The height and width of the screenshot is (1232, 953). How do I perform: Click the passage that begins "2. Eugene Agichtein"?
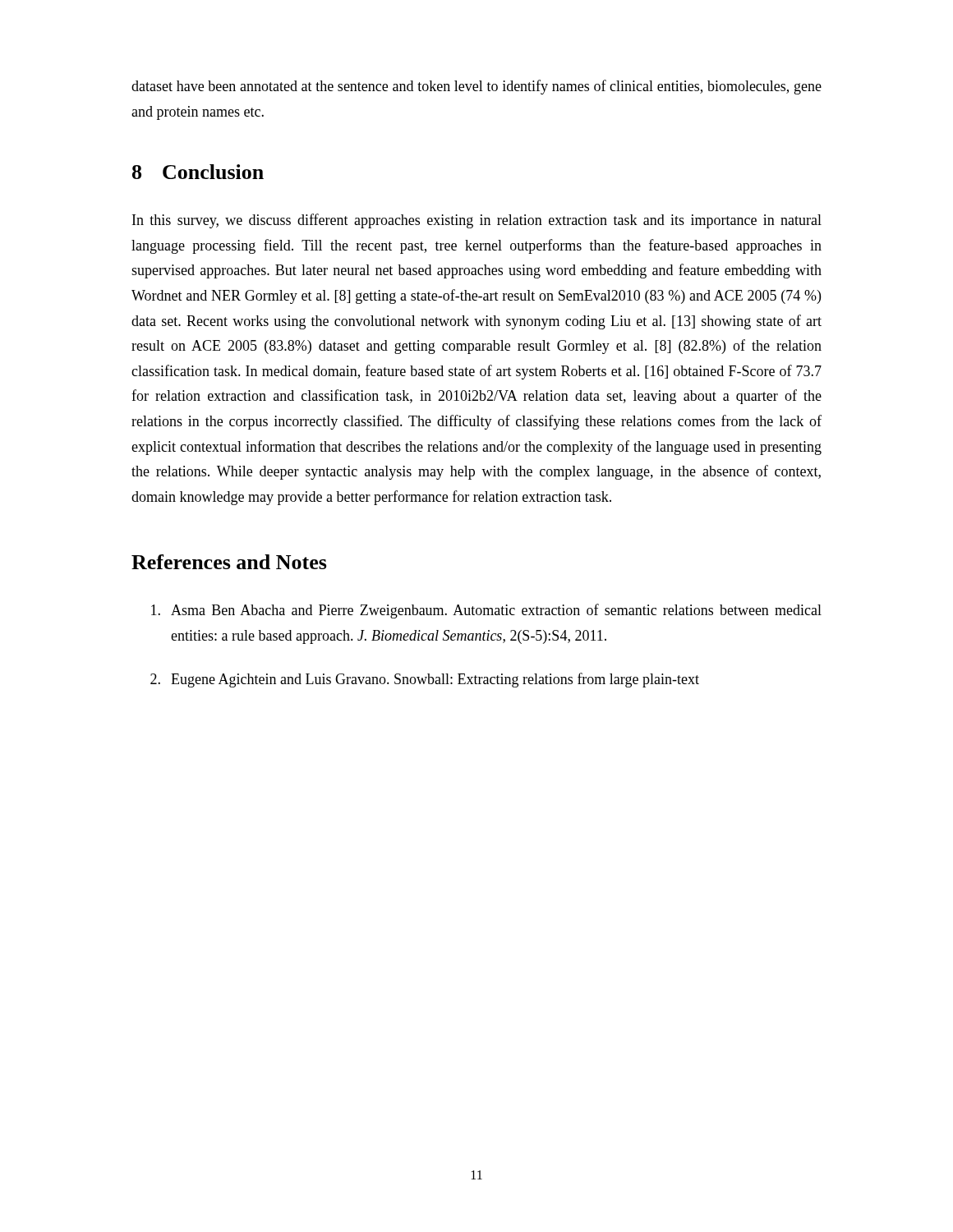476,679
